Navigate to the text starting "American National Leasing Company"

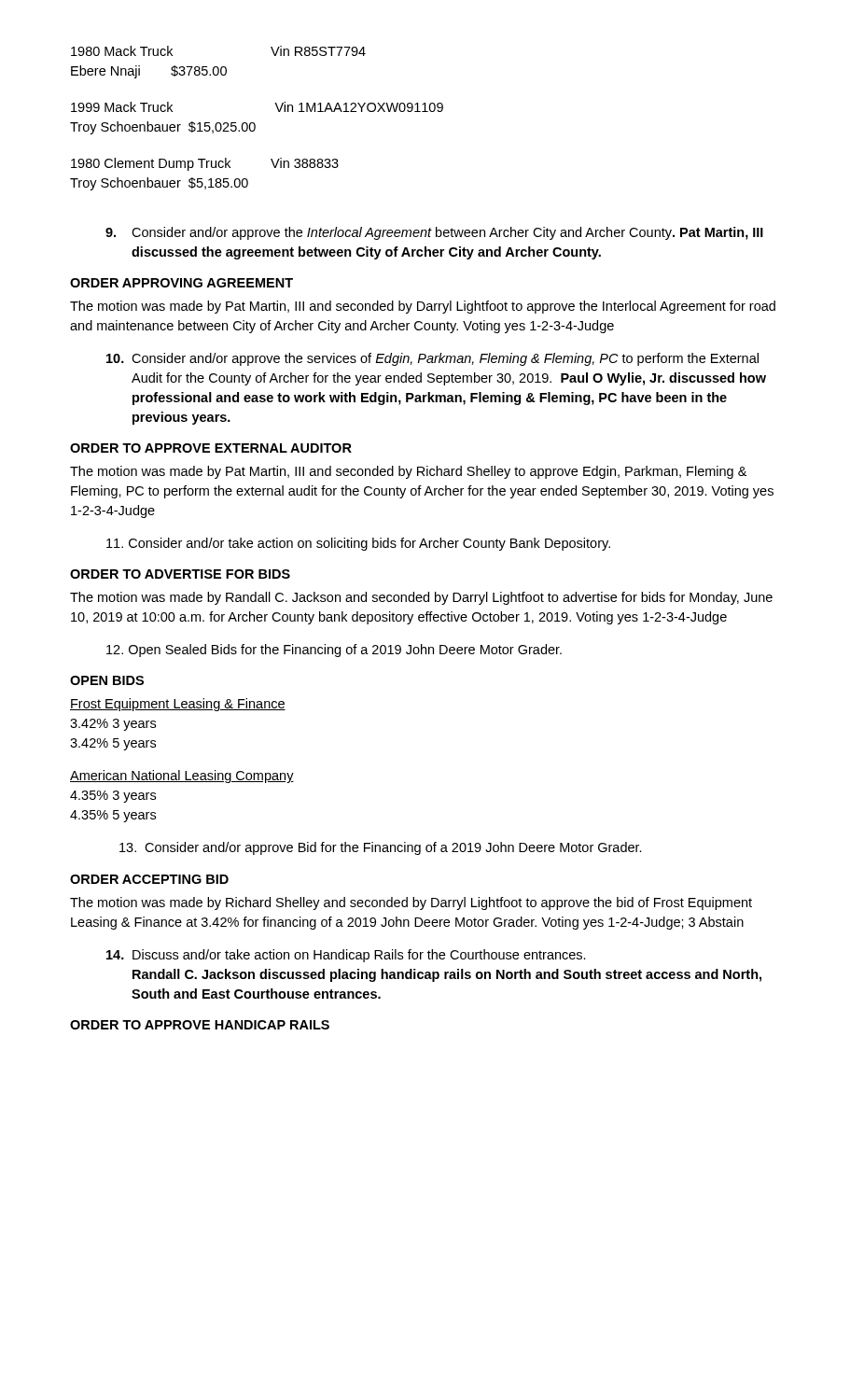click(182, 777)
